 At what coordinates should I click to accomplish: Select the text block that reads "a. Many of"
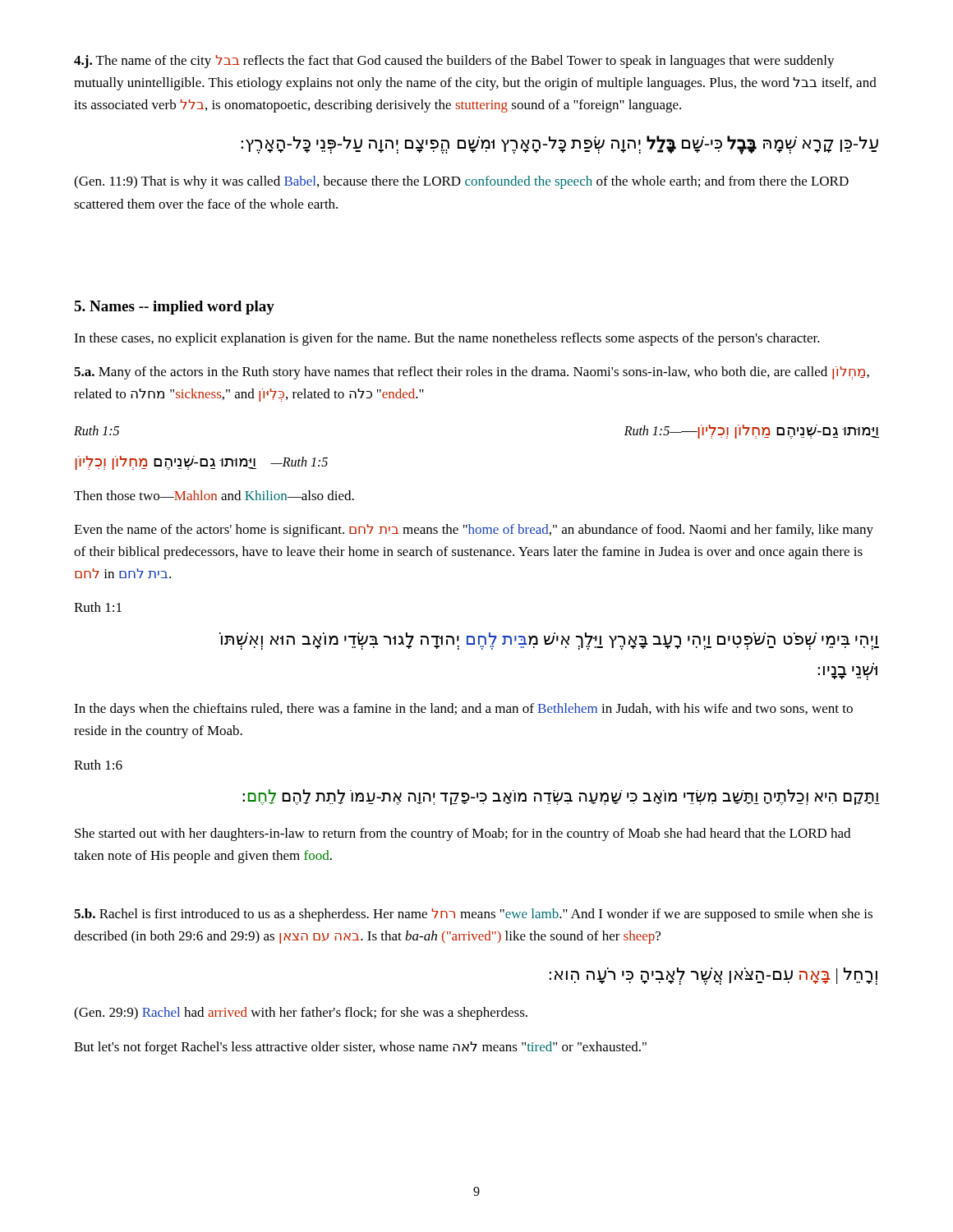click(472, 383)
